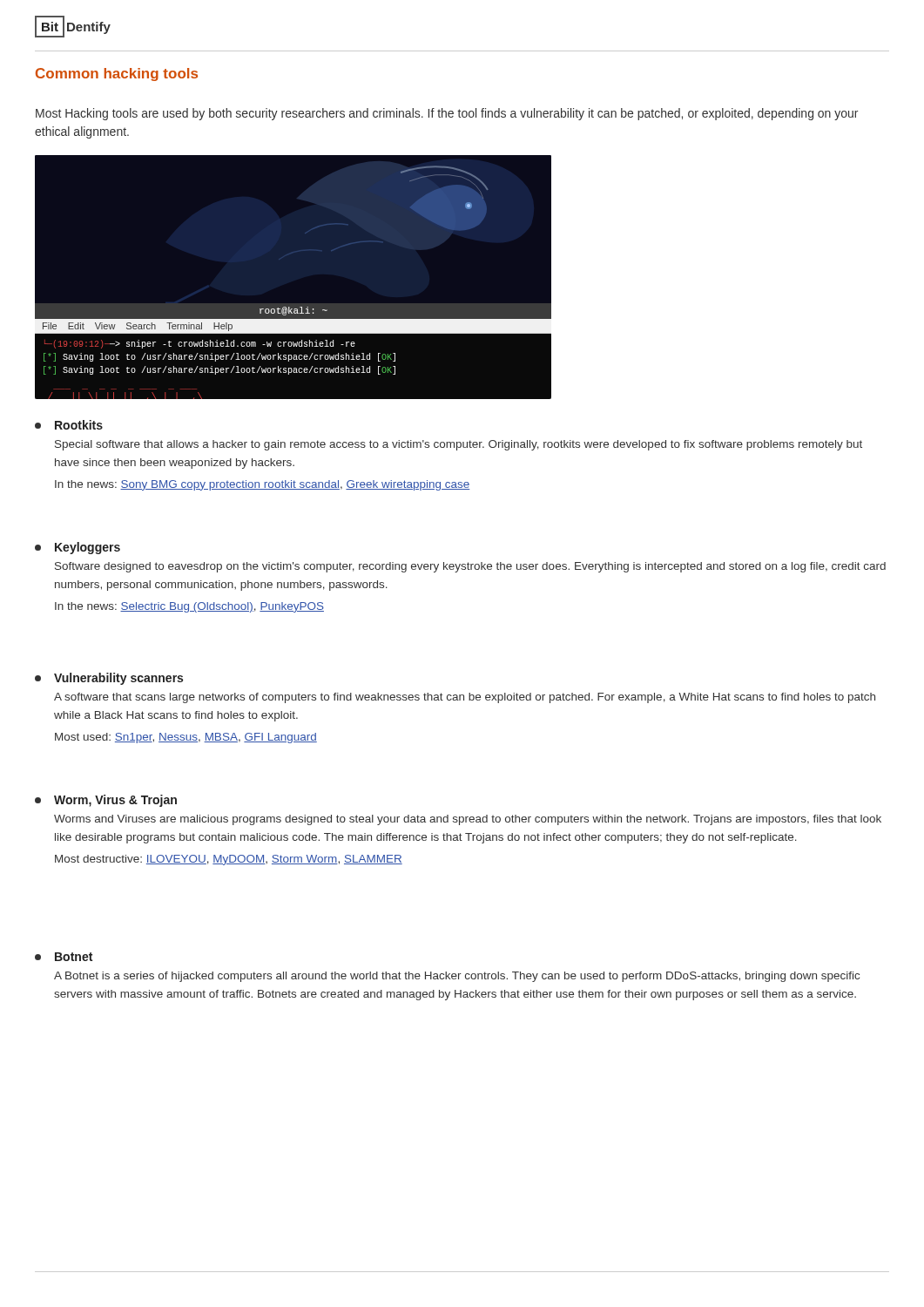Find the passage starting "Rootkits Special software that allows a hacker to"
The image size is (924, 1307).
(x=462, y=454)
